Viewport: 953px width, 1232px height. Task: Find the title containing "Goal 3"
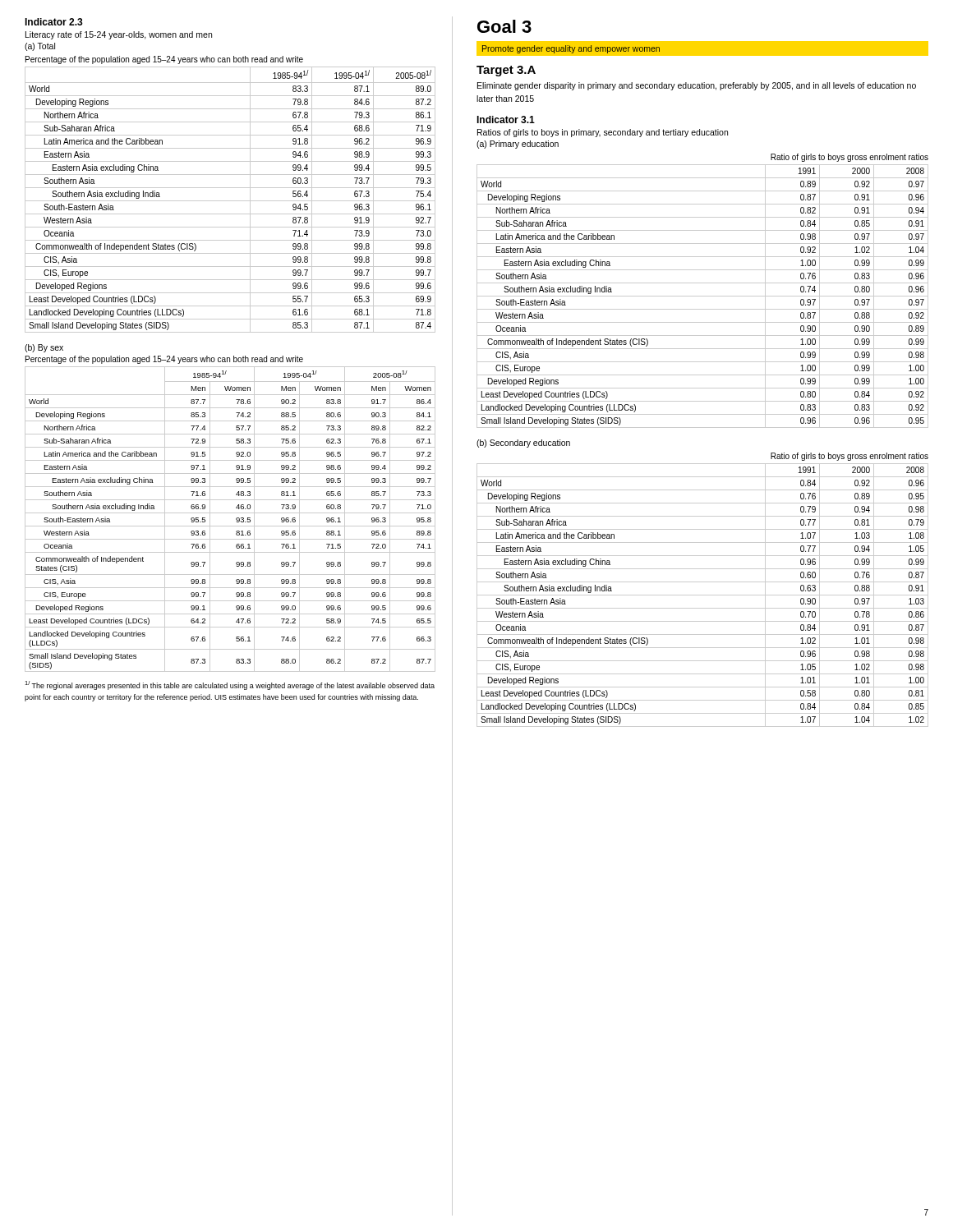pos(504,27)
